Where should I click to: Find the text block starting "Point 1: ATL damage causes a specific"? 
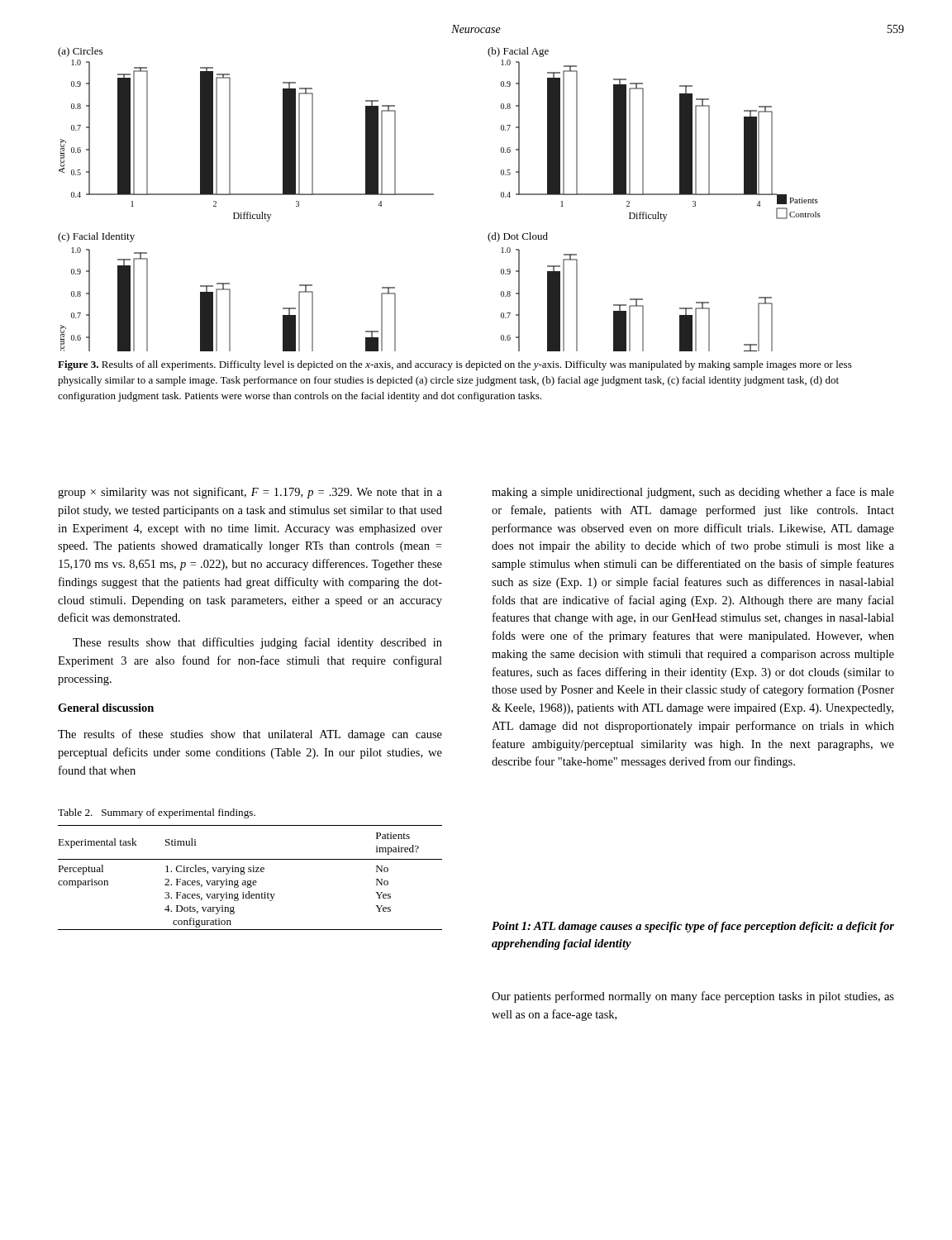(x=693, y=935)
